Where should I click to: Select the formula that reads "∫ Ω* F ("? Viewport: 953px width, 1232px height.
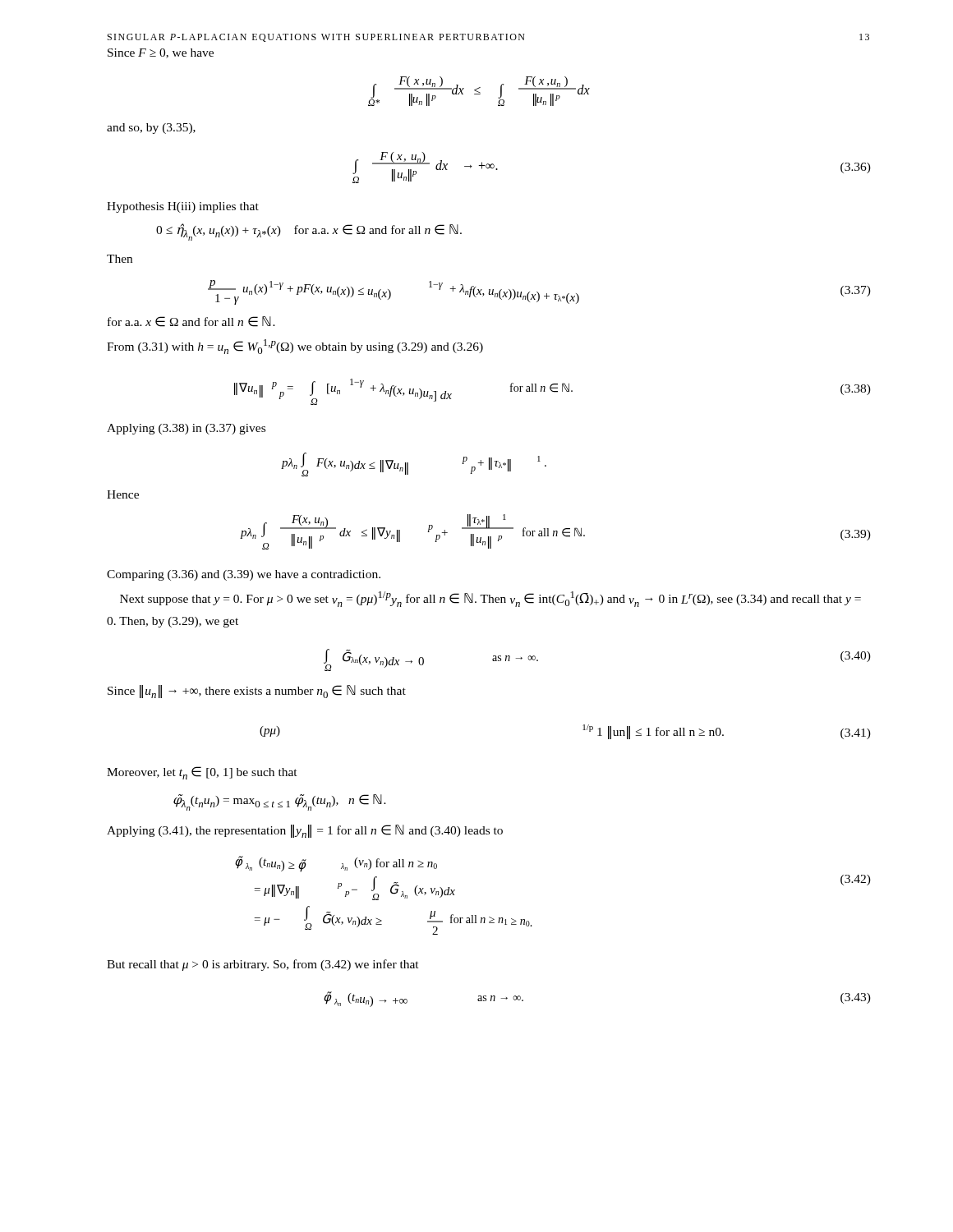coord(489,90)
